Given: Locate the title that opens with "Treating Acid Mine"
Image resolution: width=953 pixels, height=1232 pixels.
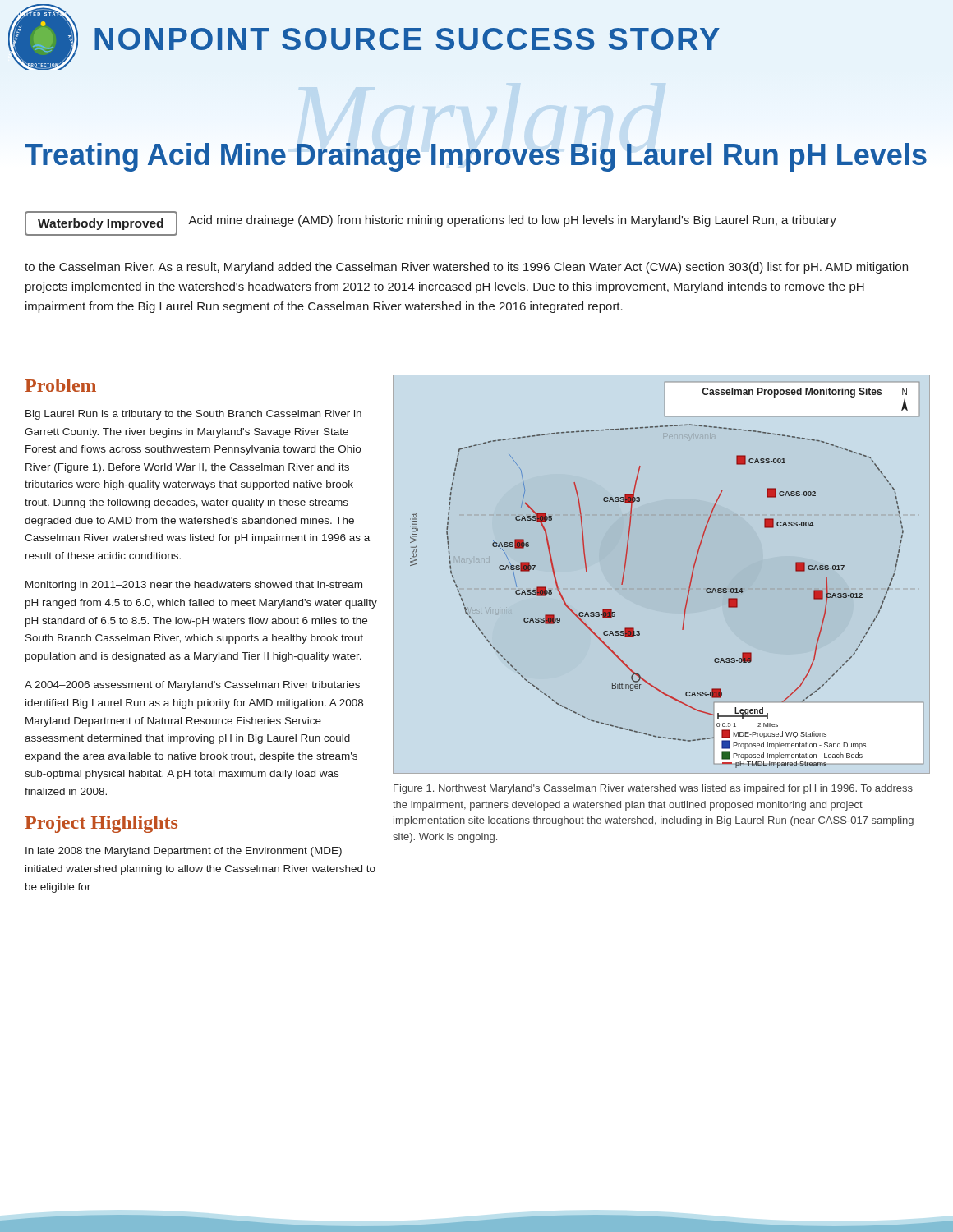Looking at the screenshot, I should click(476, 155).
